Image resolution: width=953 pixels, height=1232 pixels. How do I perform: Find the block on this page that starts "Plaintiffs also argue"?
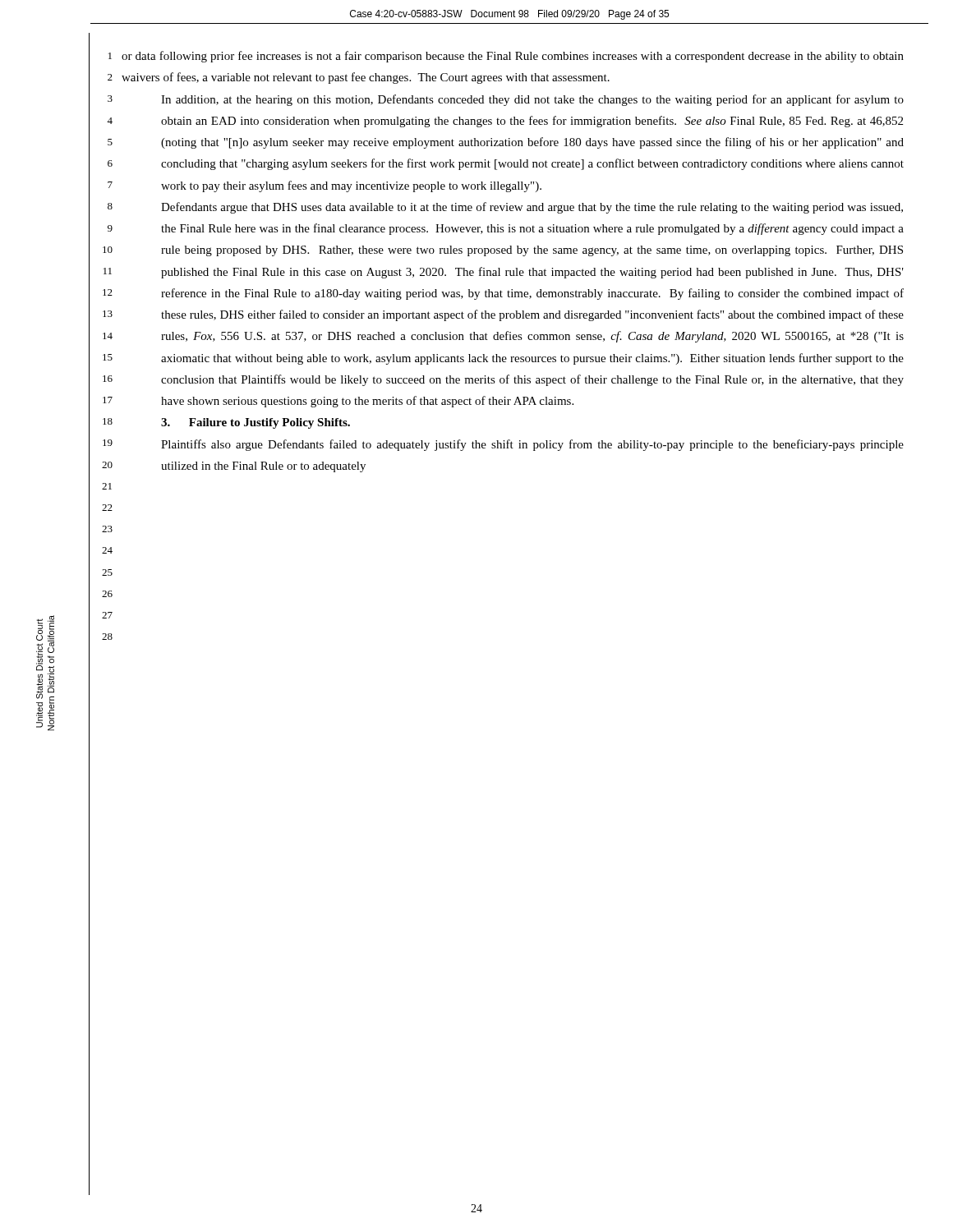tap(532, 455)
